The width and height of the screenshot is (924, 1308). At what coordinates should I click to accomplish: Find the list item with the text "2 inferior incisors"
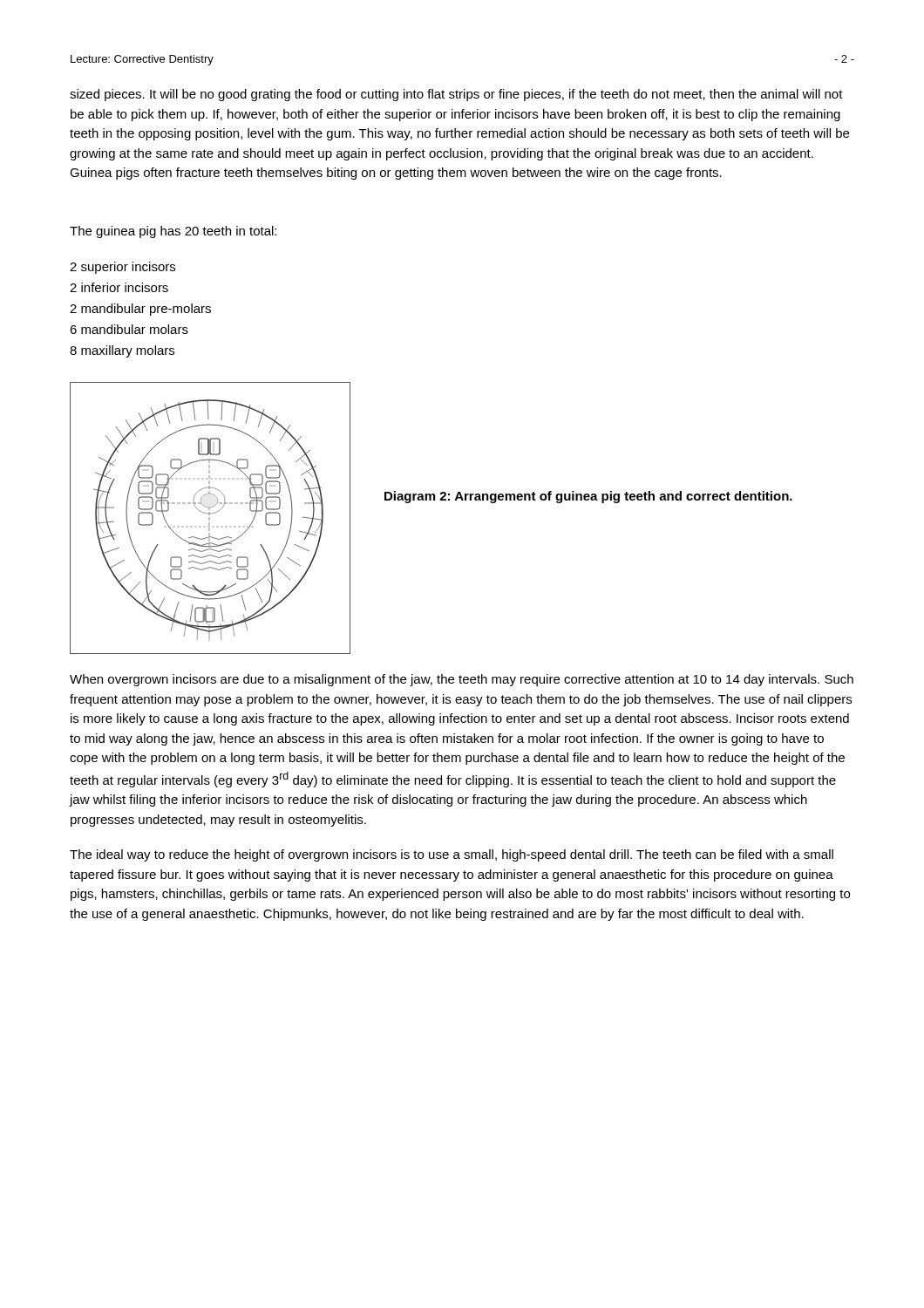click(x=119, y=287)
